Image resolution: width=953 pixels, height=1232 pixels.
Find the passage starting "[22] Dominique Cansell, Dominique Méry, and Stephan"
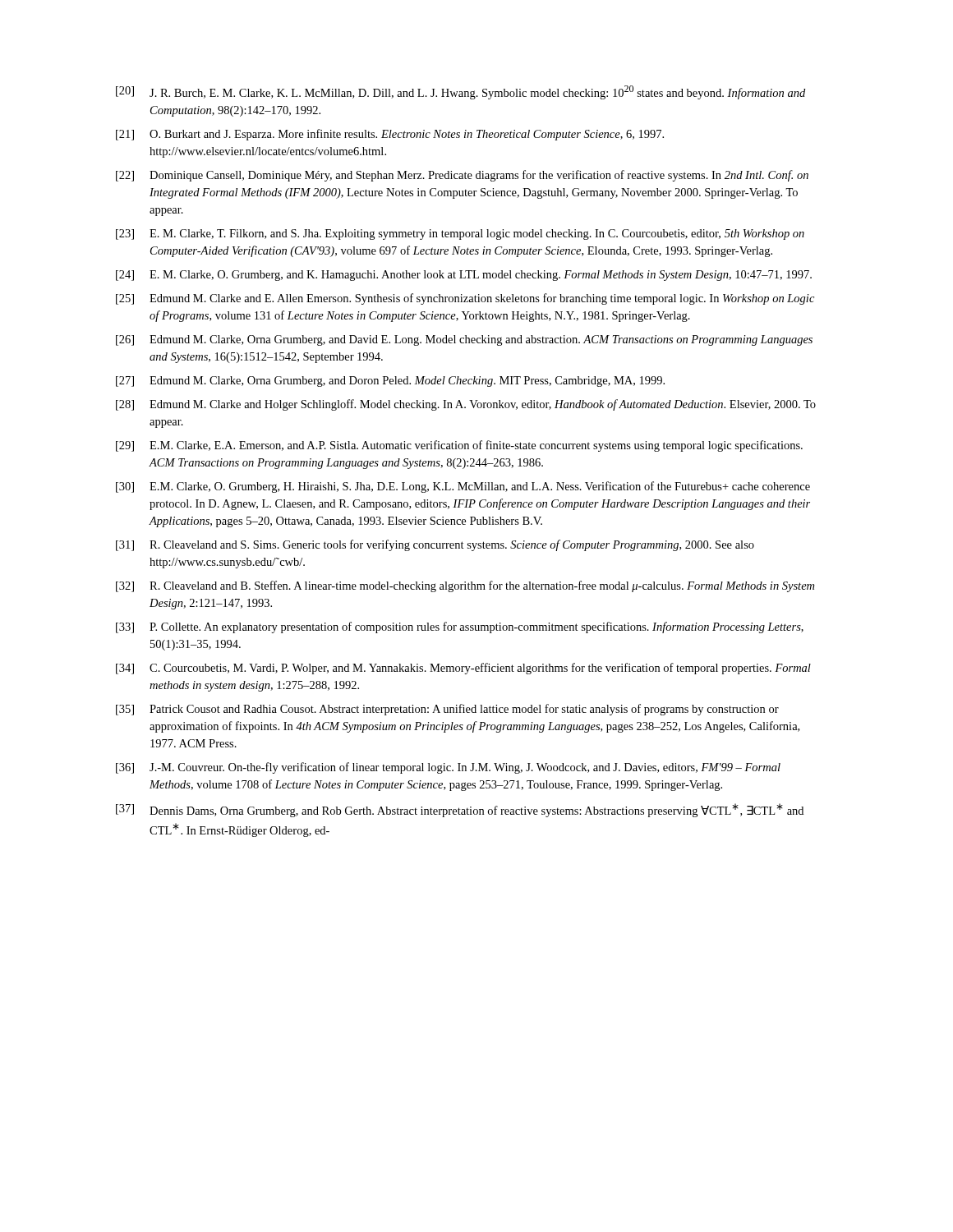468,193
